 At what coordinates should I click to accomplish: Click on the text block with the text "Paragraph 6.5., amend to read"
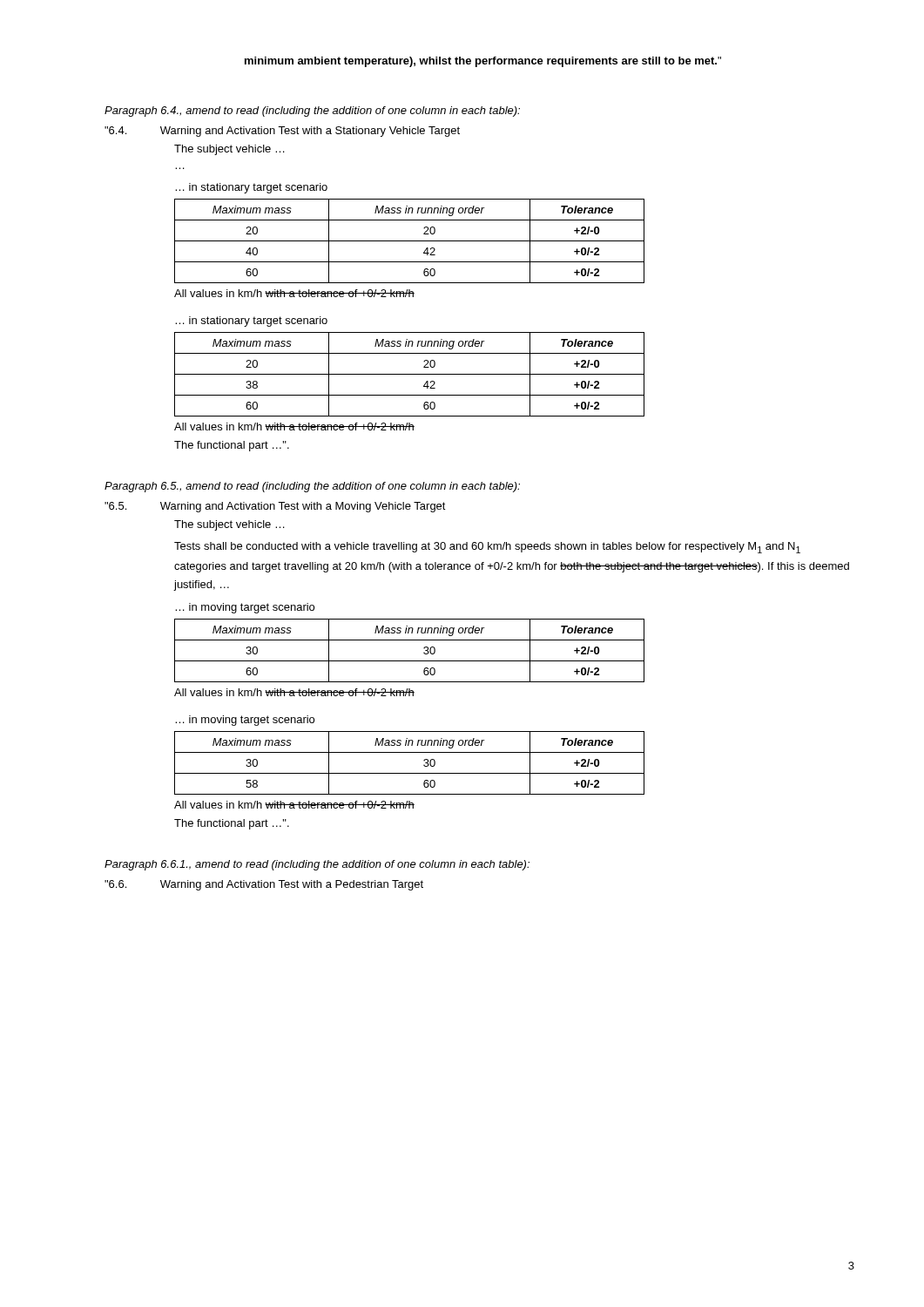pos(313,486)
